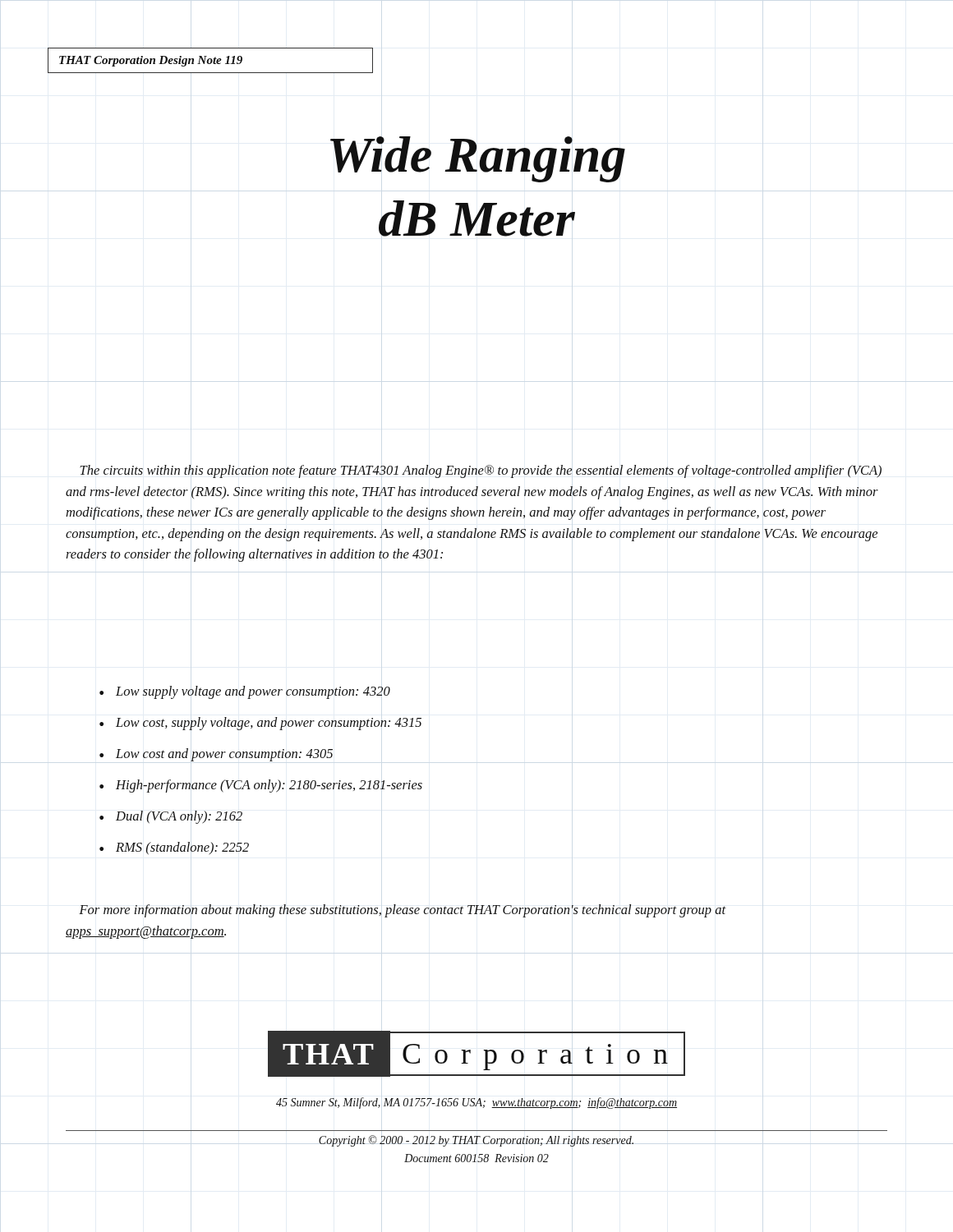Select the logo
The image size is (953, 1232).
(476, 1054)
